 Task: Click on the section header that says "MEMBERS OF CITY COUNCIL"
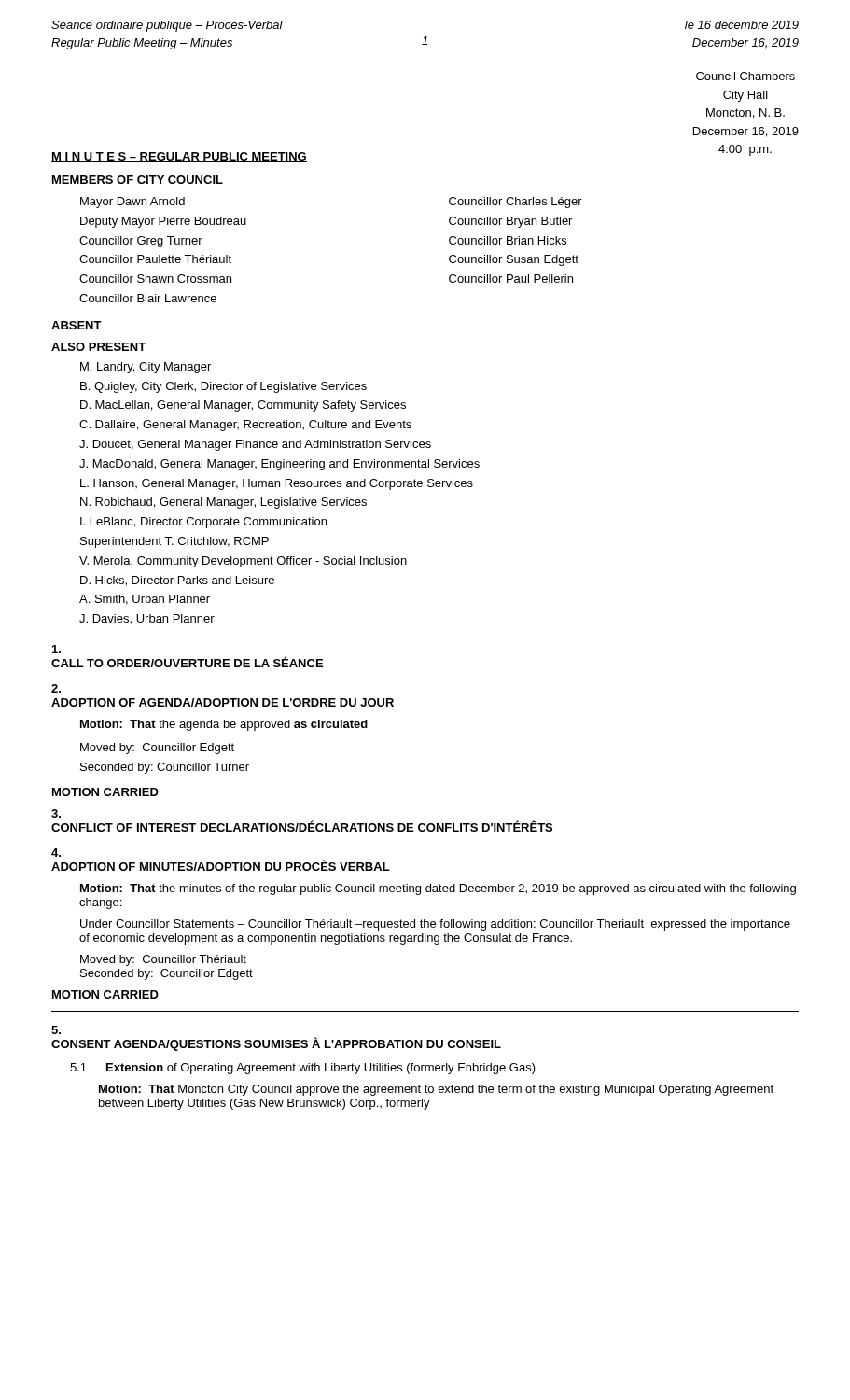point(137,180)
